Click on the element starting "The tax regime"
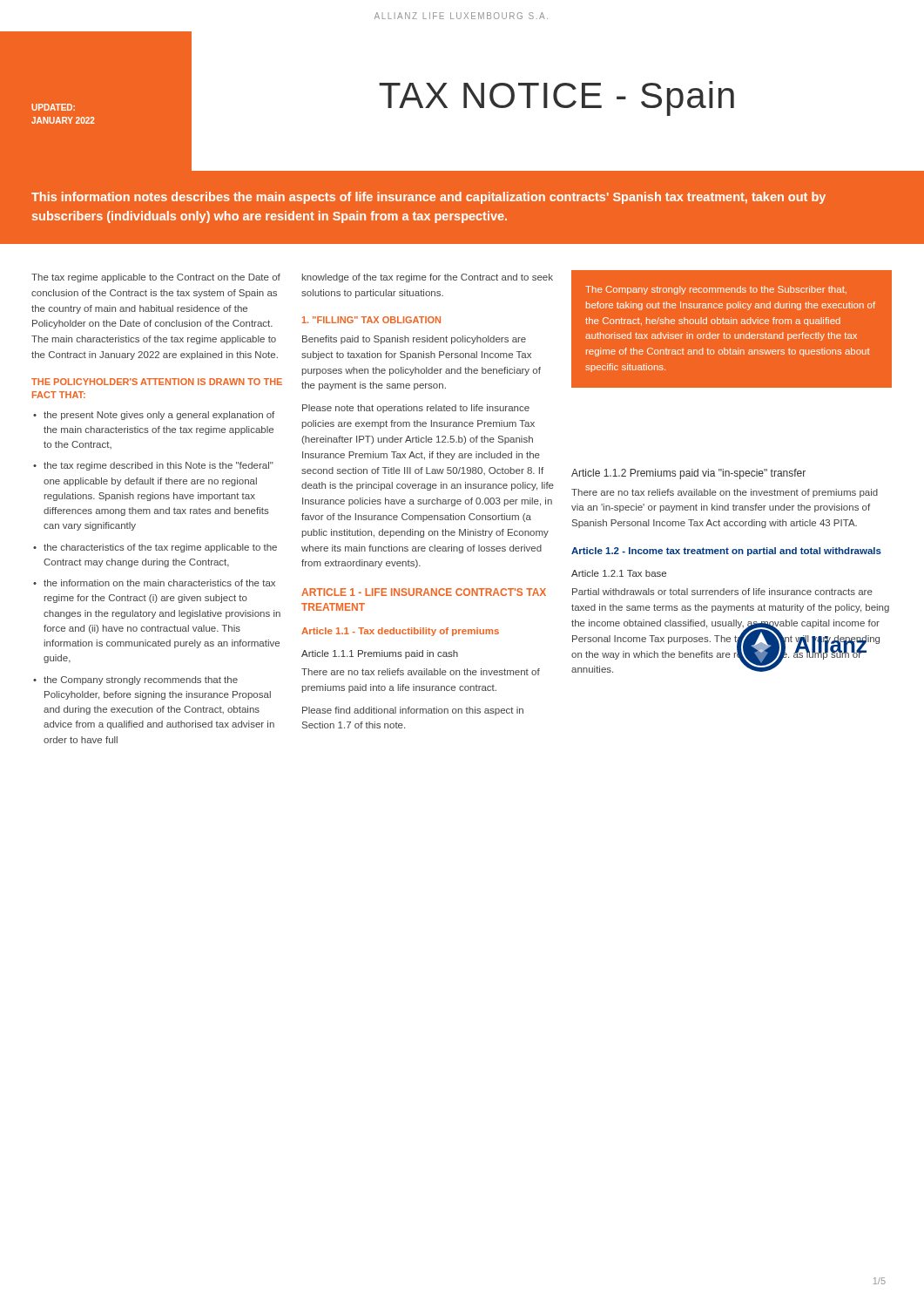Screen dimensions: 1307x924 coord(156,316)
